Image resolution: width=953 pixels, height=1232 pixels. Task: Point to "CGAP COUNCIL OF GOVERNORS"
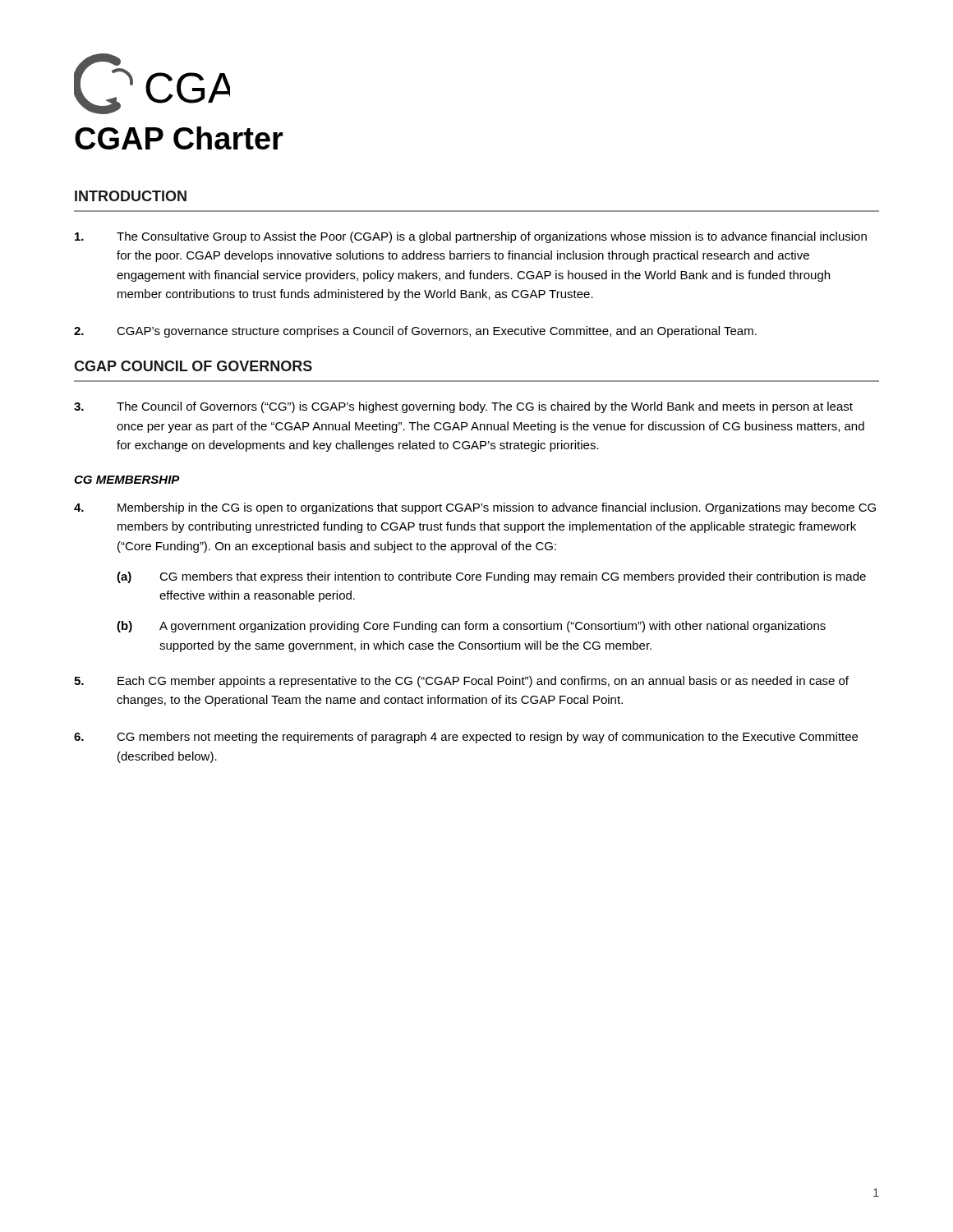[x=193, y=367]
